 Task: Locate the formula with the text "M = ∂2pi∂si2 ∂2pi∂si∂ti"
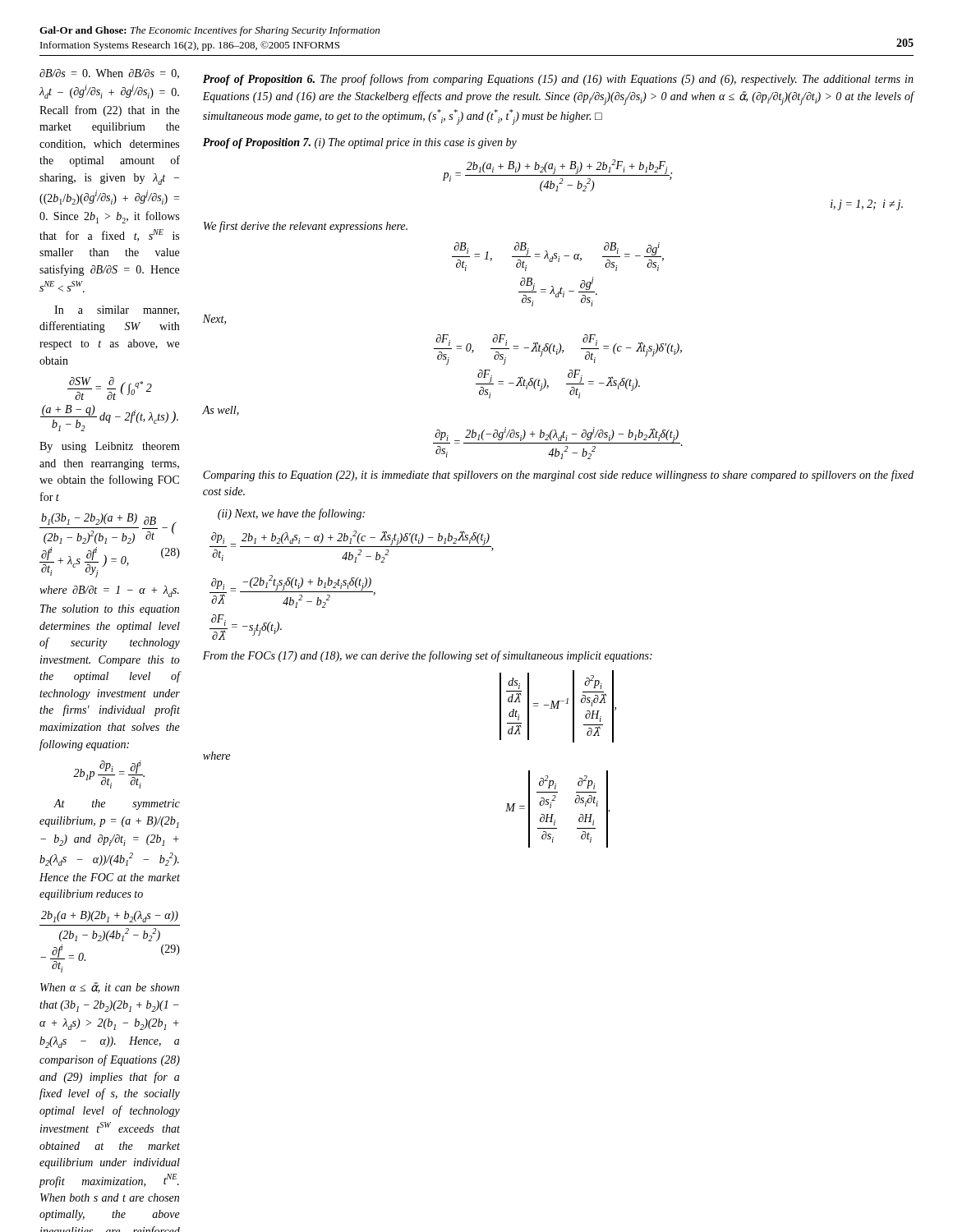coord(558,809)
